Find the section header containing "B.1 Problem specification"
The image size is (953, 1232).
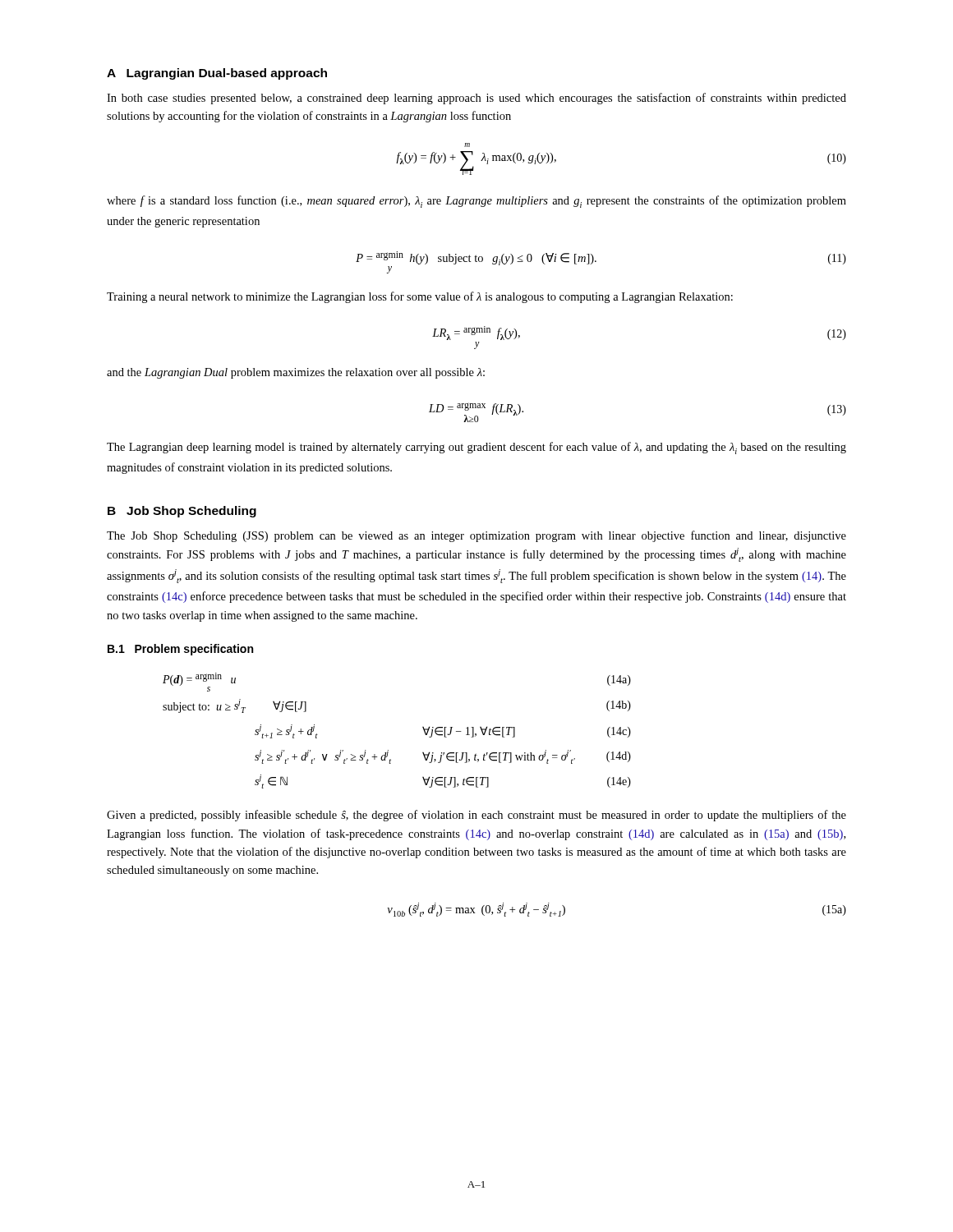[180, 649]
